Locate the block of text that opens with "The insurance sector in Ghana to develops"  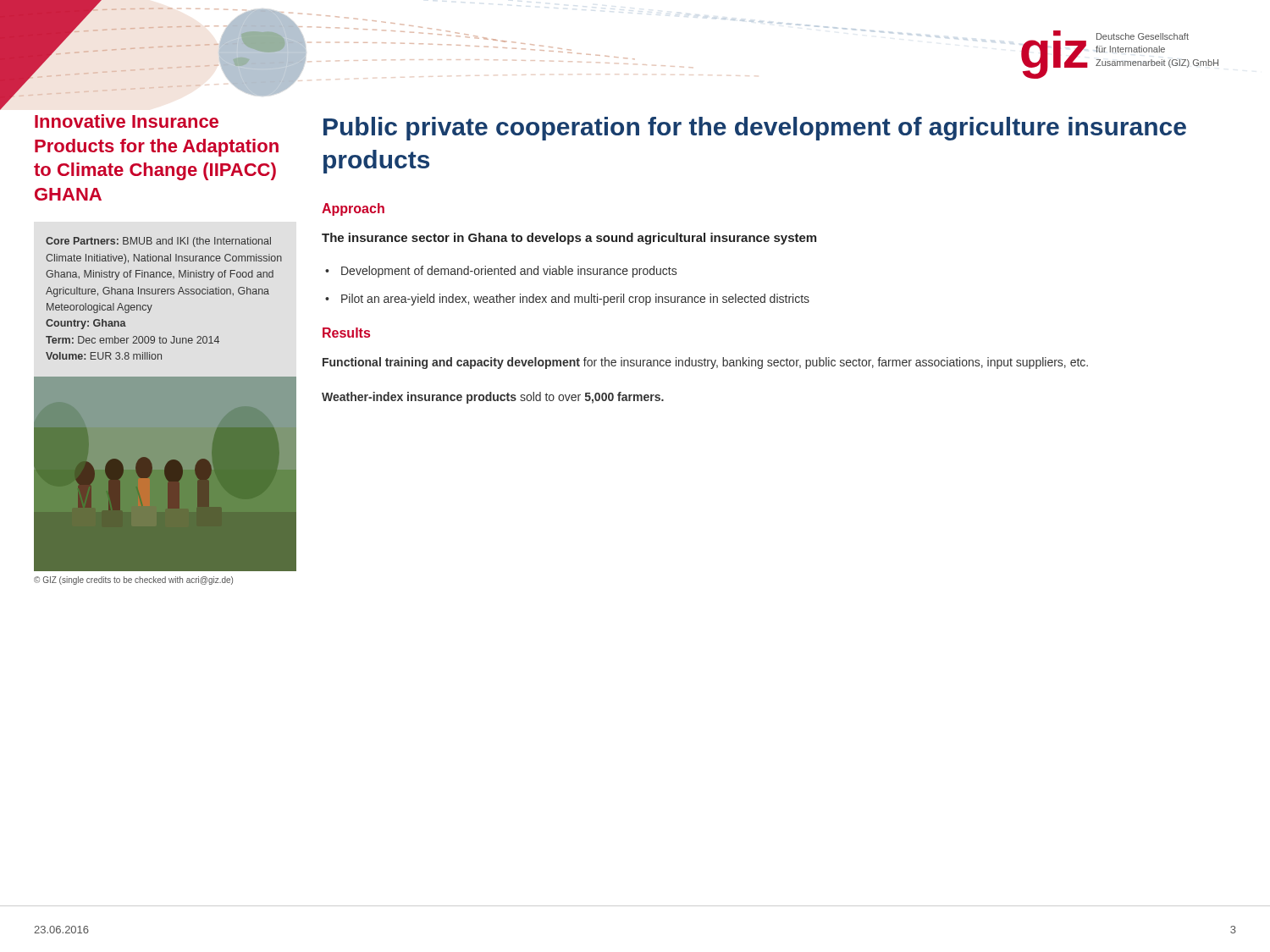(569, 237)
